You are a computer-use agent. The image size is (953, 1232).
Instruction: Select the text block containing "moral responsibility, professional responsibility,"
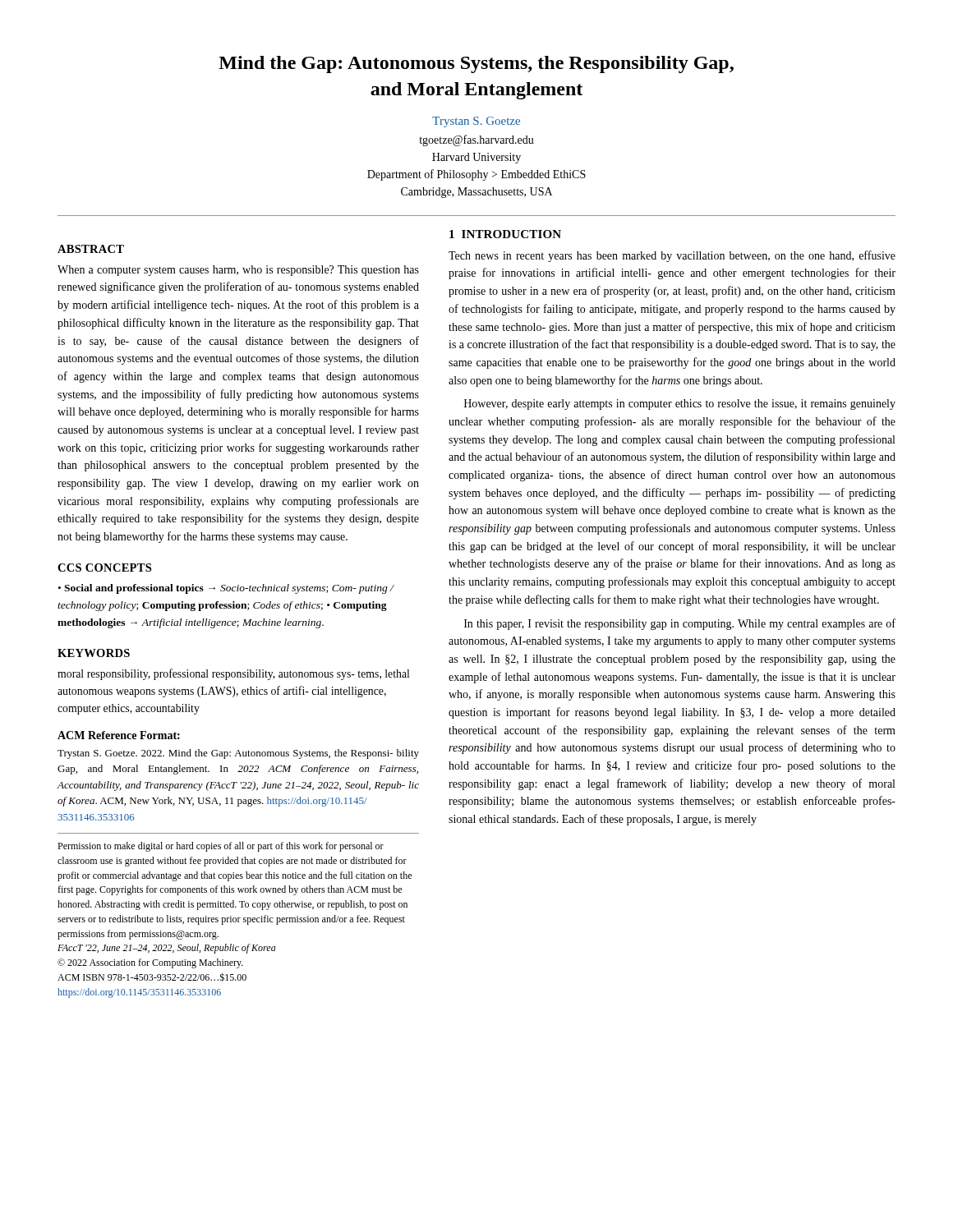point(234,691)
